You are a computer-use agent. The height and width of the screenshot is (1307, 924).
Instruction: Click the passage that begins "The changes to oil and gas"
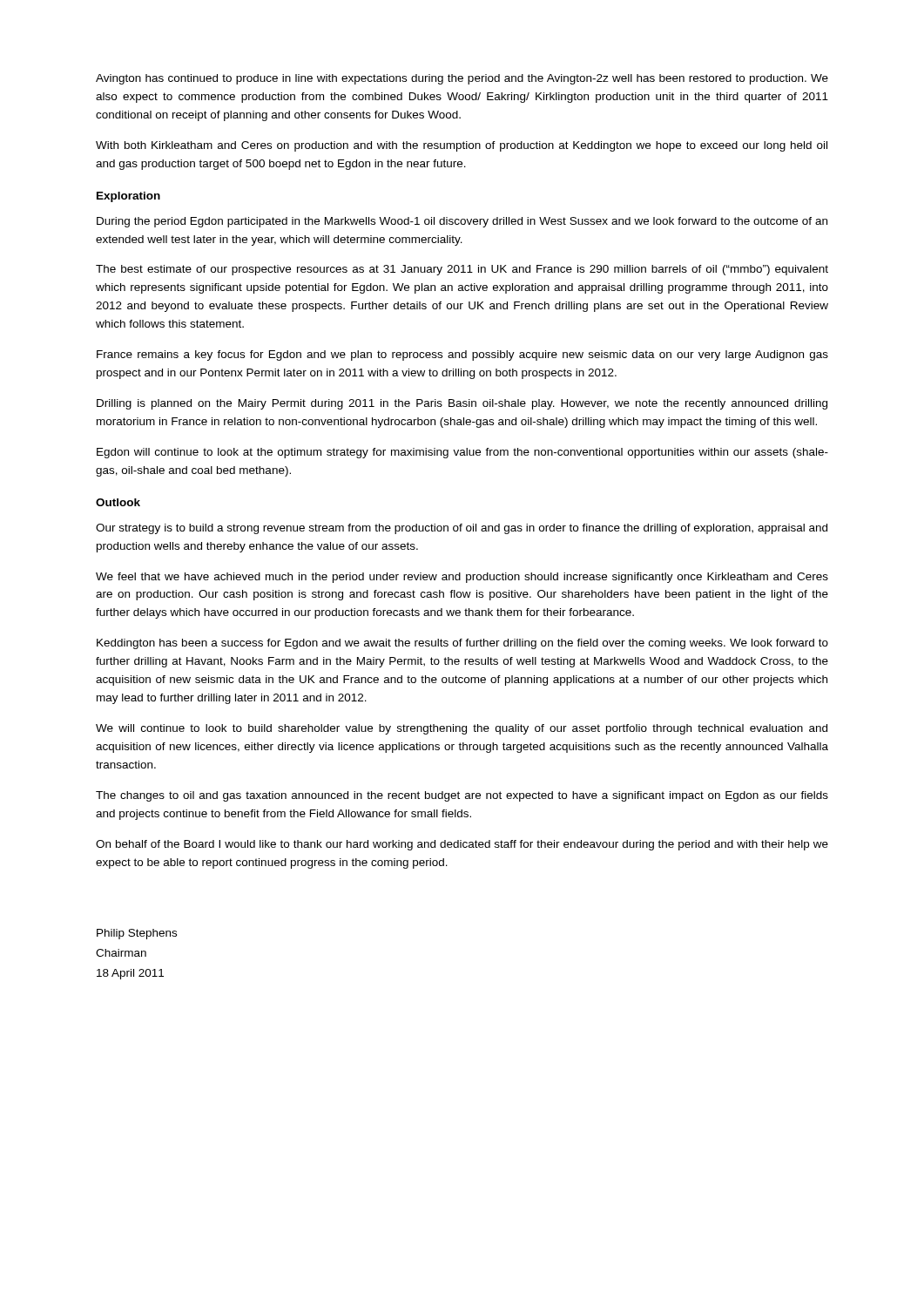coord(462,804)
